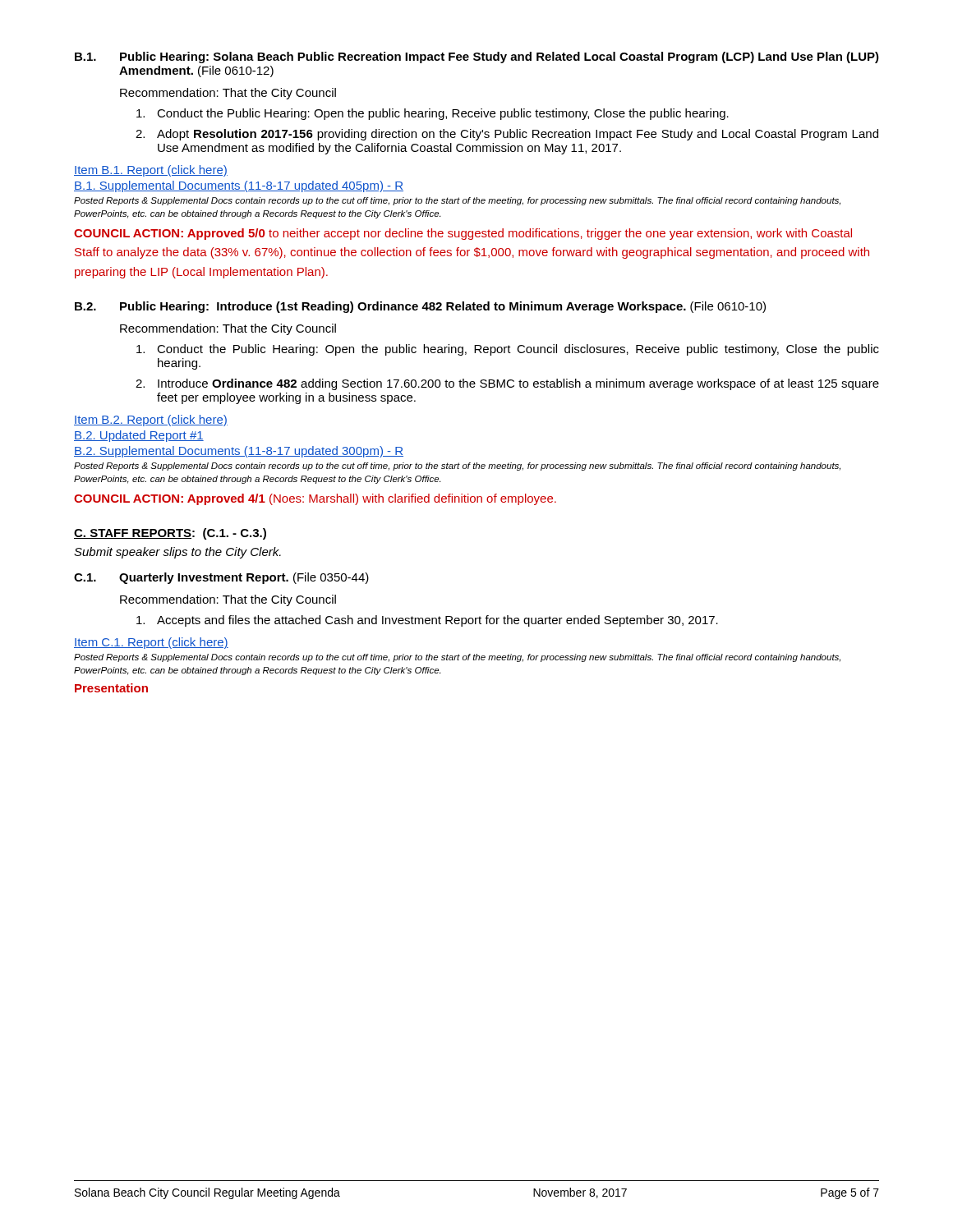Point to the block starting "Accepts and files the"
The height and width of the screenshot is (1232, 953).
(x=507, y=620)
